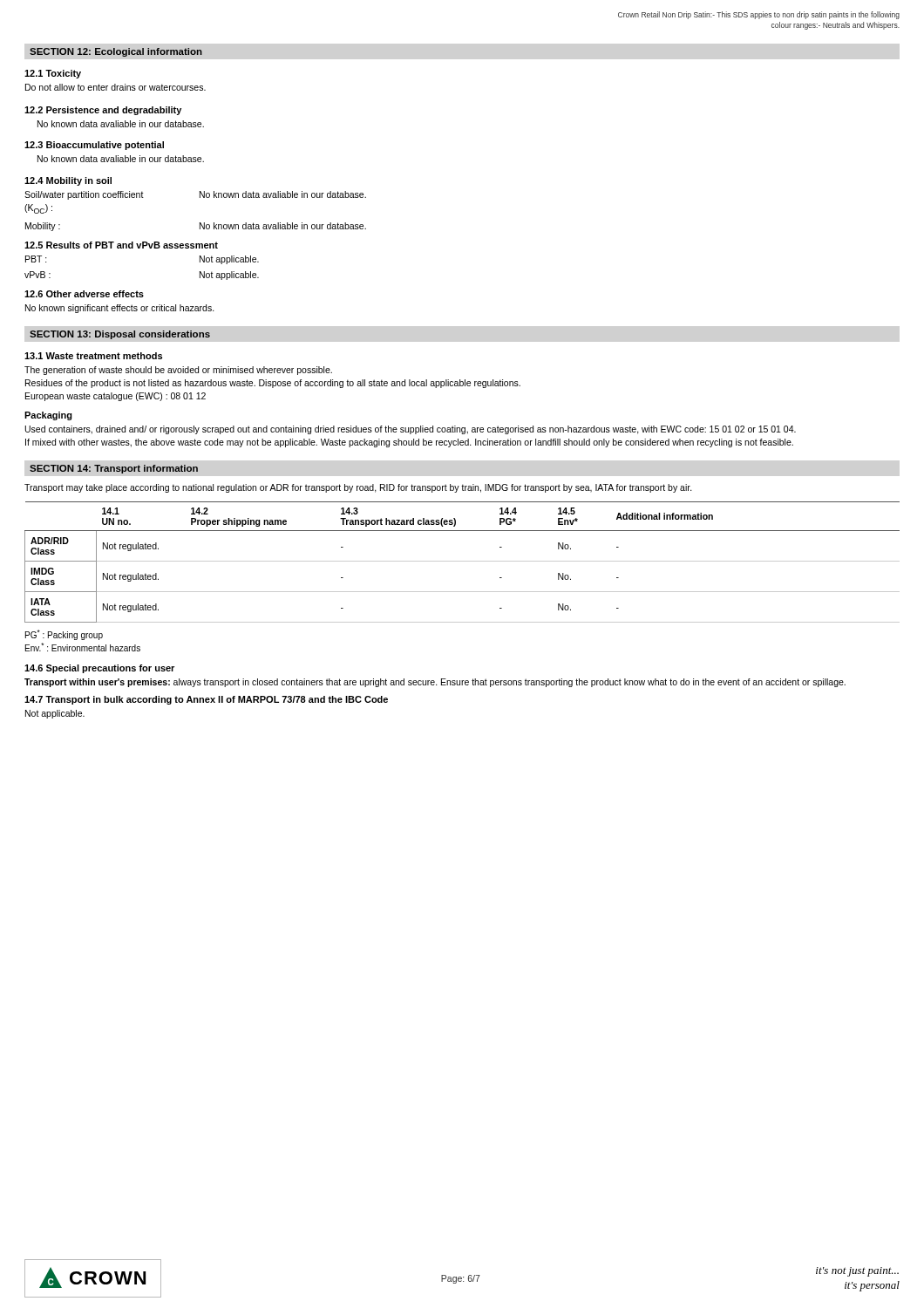Locate the element starting "No known significant effects or"
This screenshot has width=924, height=1308.
[x=119, y=308]
